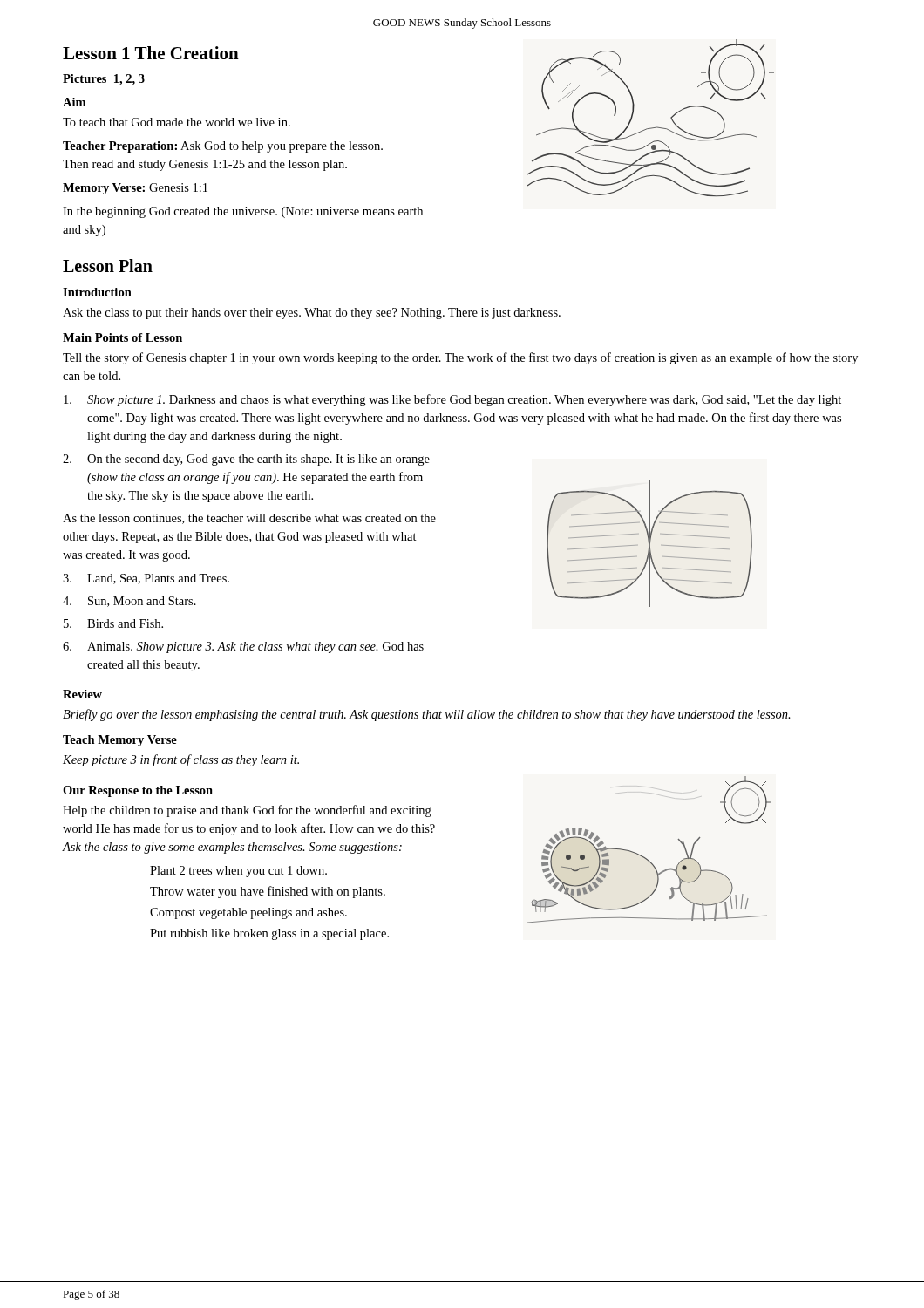
Task: Point to "Our Response to the Lesson"
Action: click(x=138, y=790)
